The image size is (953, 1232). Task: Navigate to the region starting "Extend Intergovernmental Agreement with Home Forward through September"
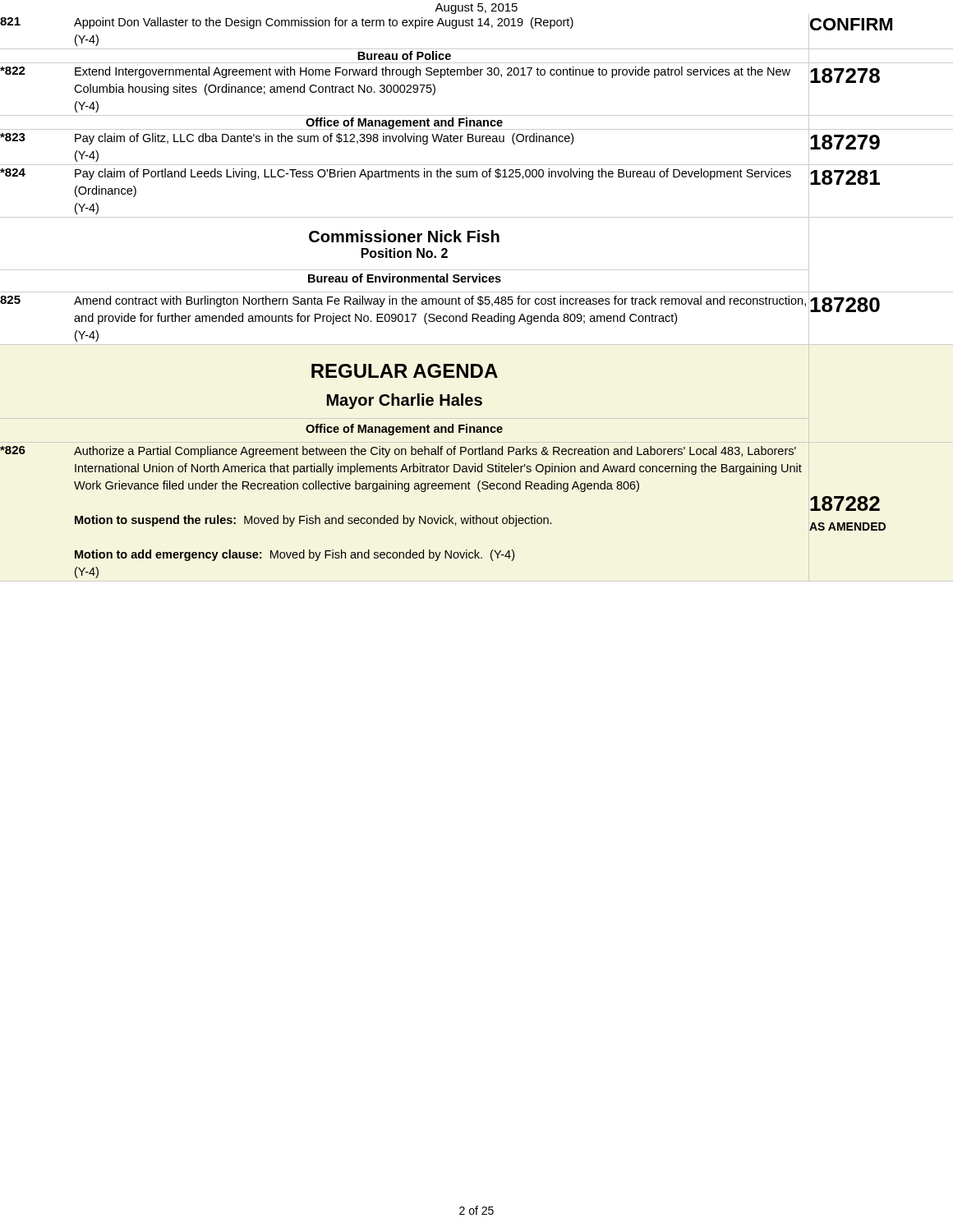coord(432,89)
